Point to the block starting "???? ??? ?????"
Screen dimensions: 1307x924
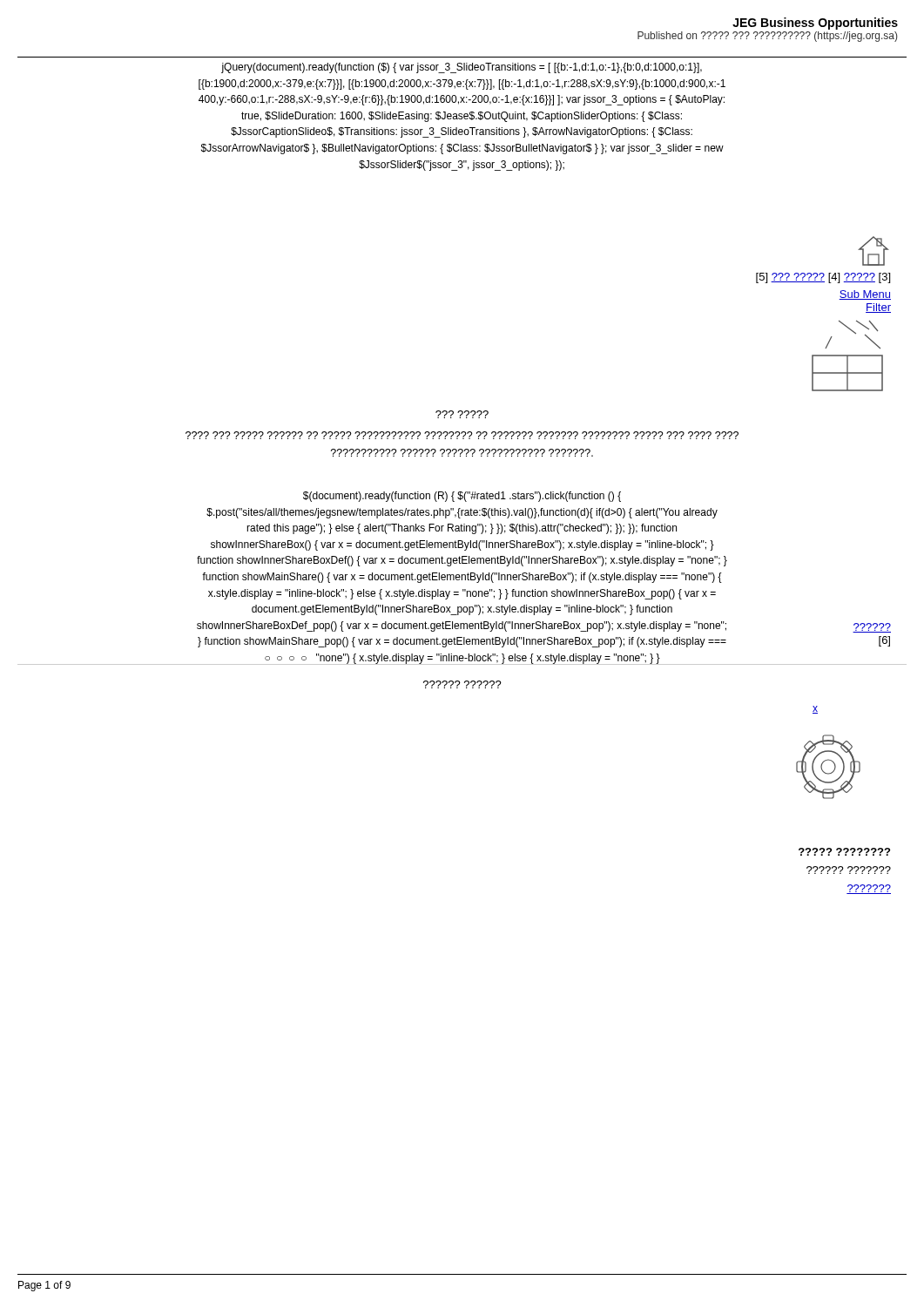(x=462, y=444)
